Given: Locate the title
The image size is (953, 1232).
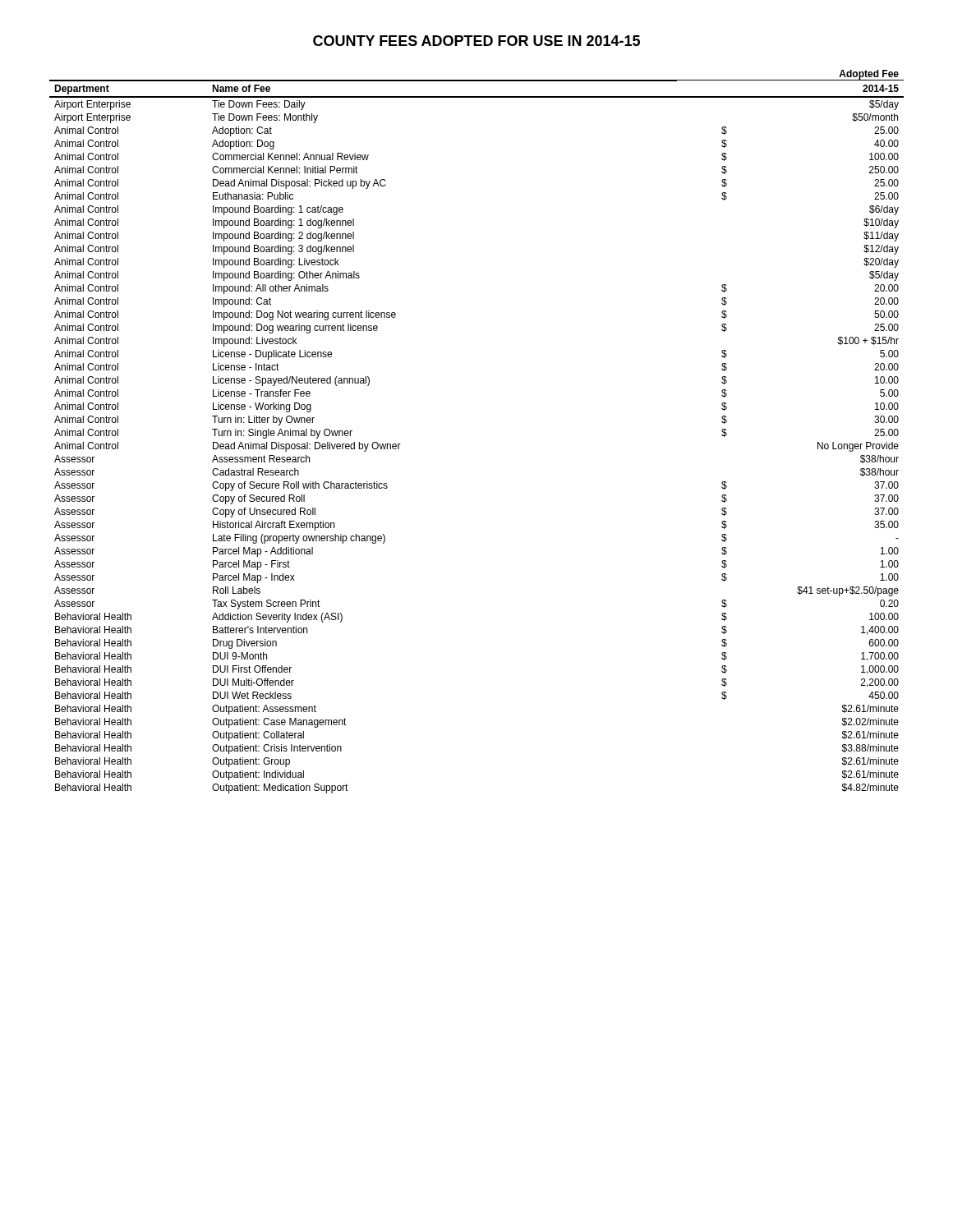Looking at the screenshot, I should [x=476, y=42].
